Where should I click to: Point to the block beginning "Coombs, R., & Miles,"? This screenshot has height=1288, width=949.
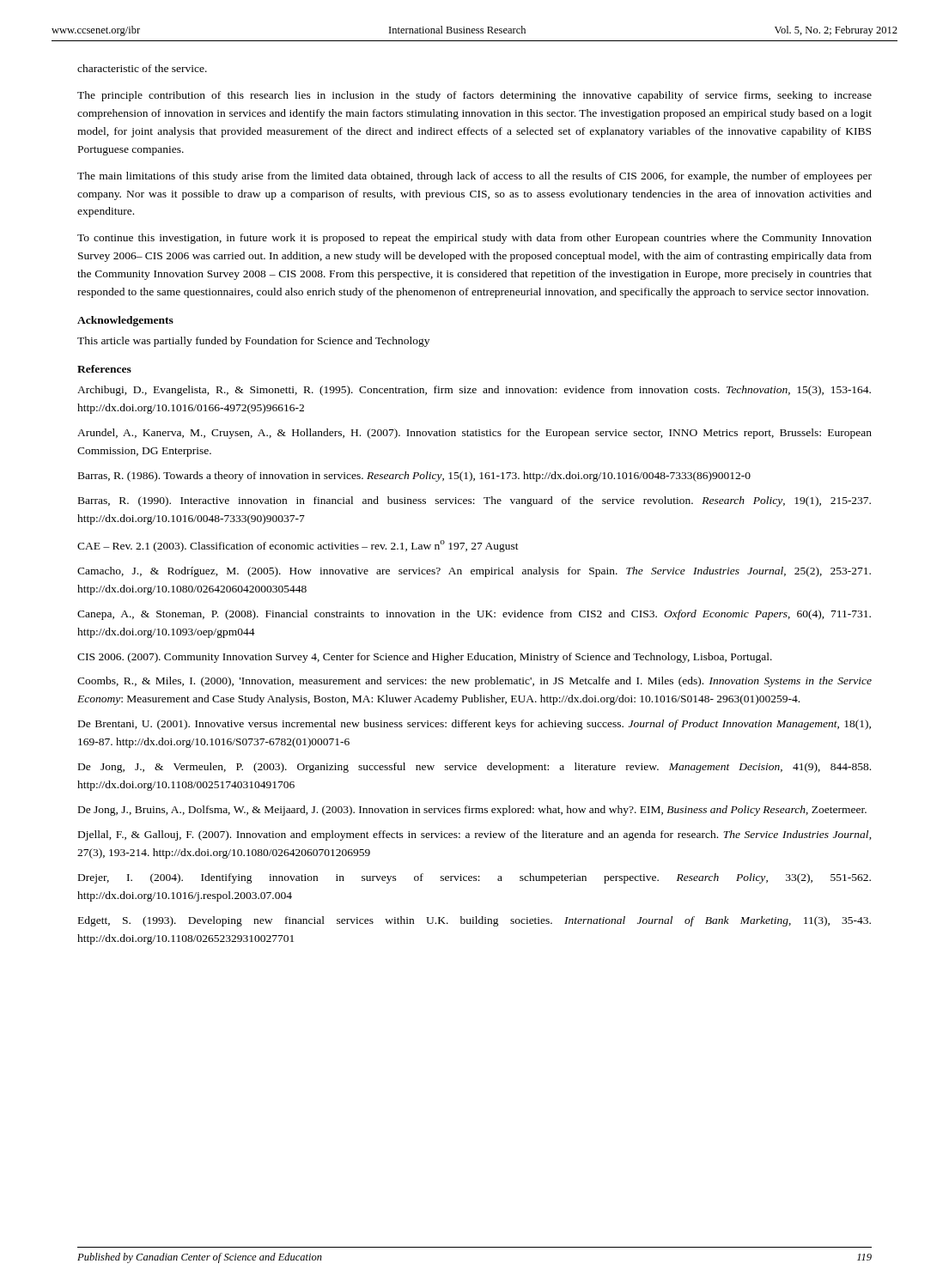(474, 690)
